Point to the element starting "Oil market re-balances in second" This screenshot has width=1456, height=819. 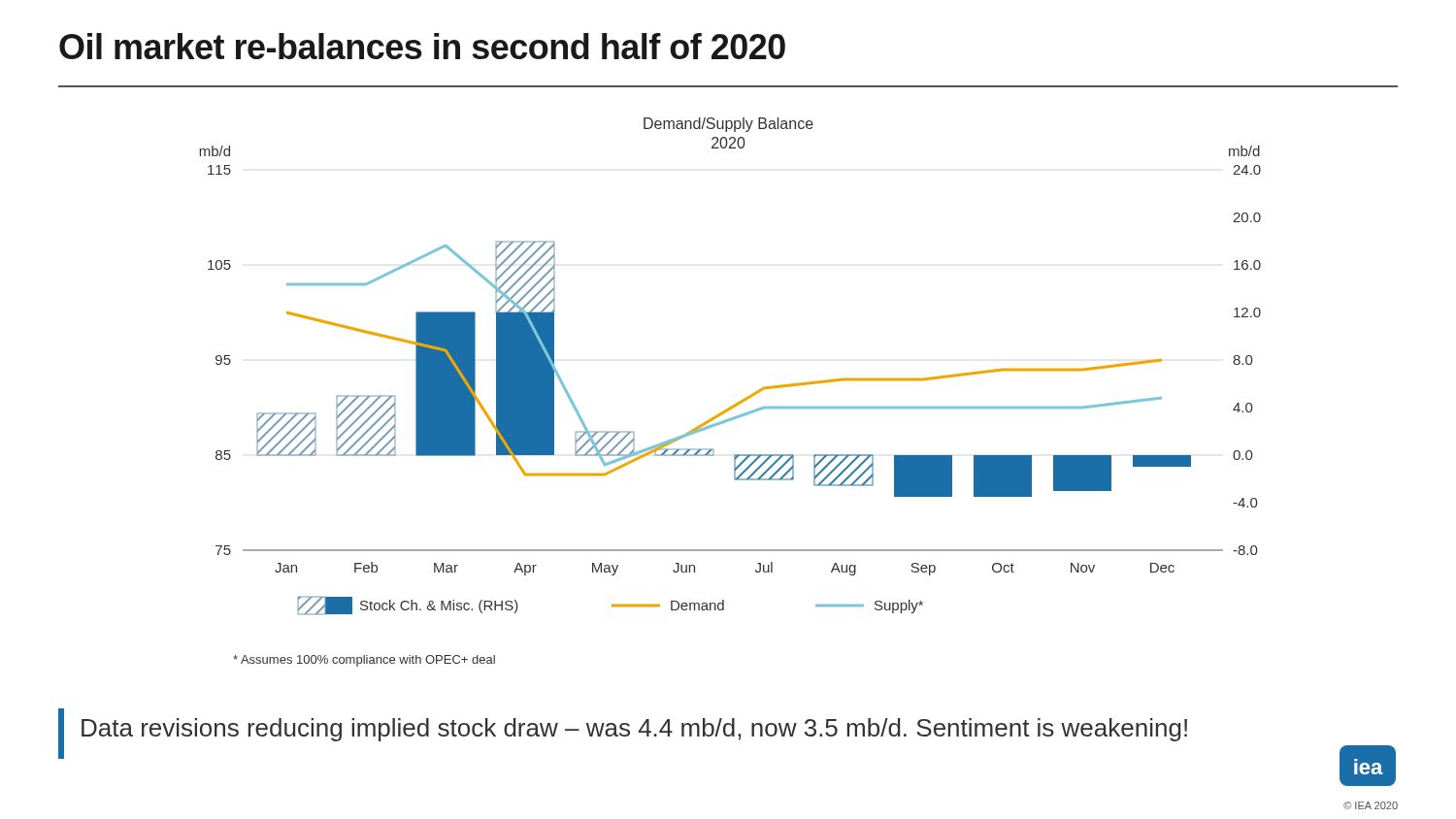(422, 47)
